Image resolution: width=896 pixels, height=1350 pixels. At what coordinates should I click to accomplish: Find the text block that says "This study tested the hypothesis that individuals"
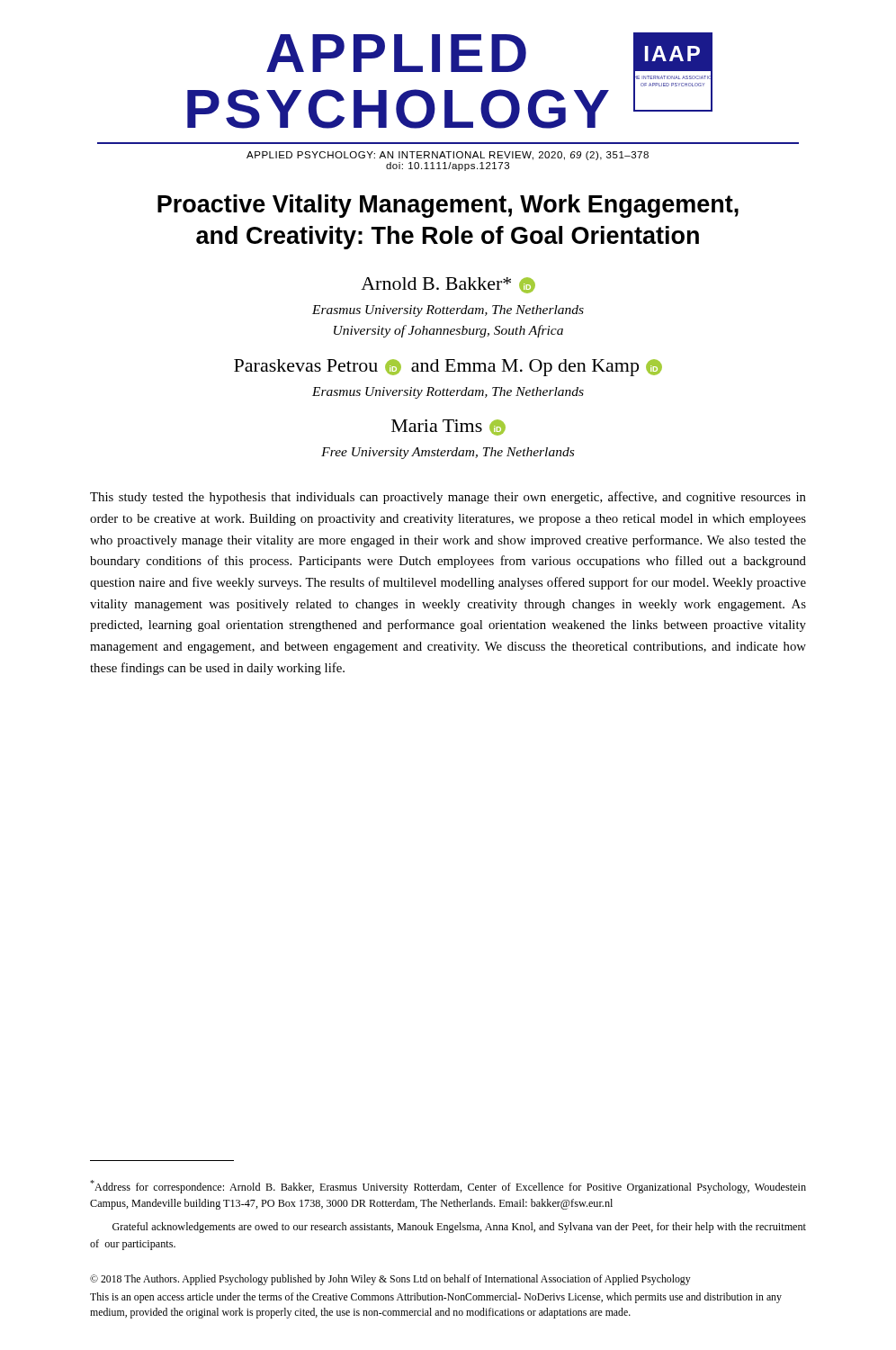coord(448,582)
